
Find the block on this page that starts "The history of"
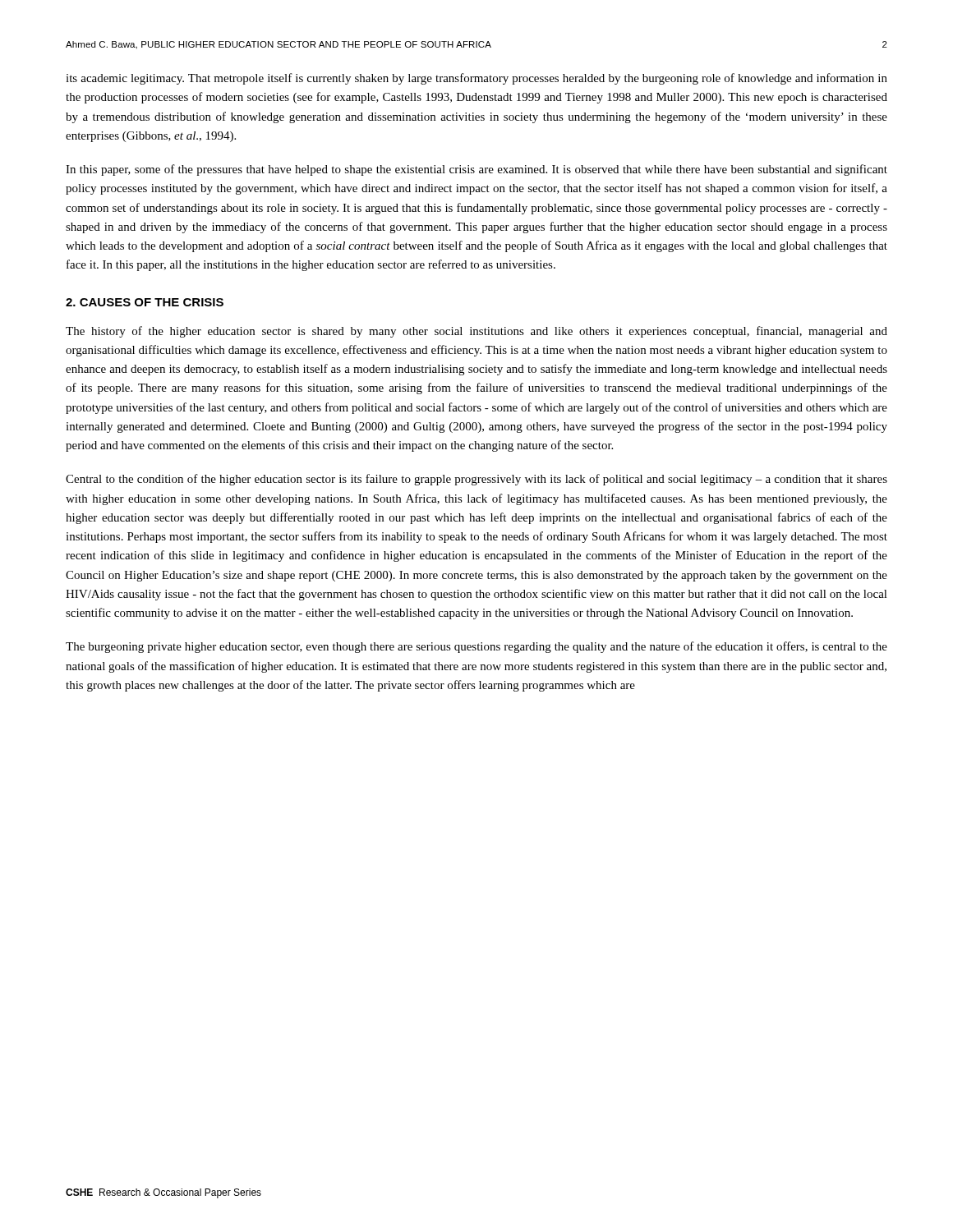tap(476, 388)
